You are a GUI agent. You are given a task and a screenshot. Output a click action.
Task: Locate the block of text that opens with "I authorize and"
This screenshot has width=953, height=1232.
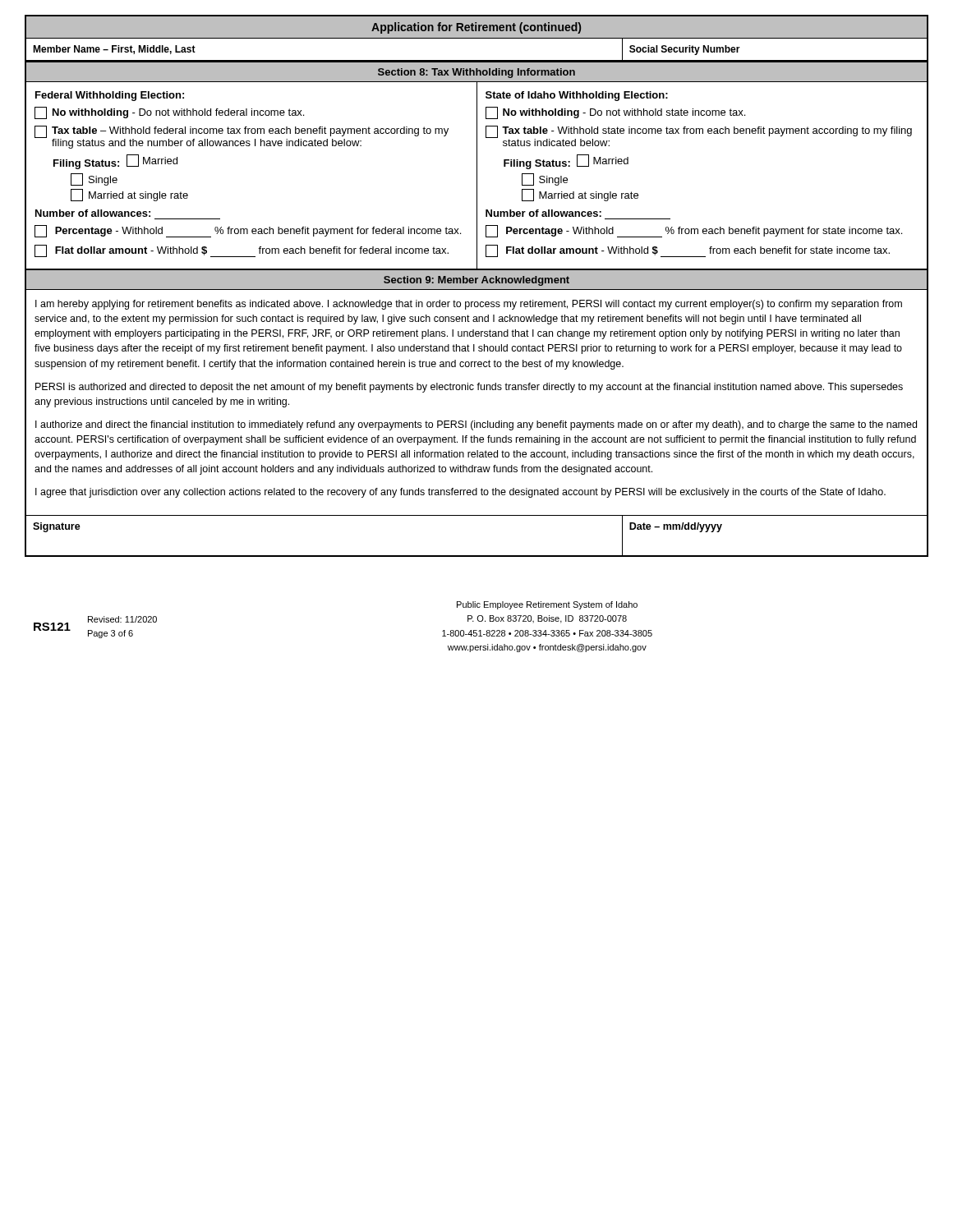[x=476, y=447]
